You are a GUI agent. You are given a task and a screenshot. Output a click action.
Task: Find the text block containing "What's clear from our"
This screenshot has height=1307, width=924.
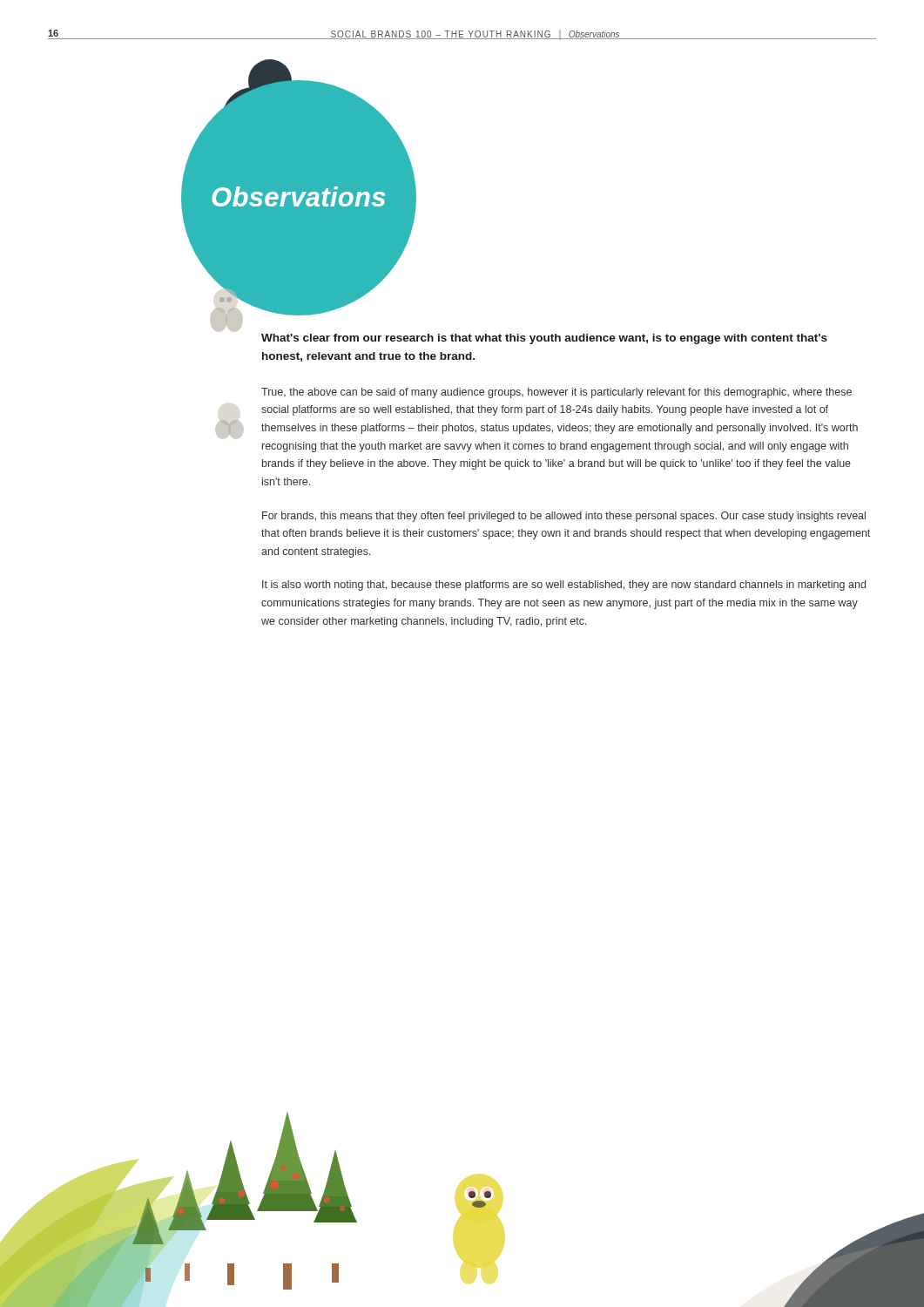pyautogui.click(x=544, y=347)
